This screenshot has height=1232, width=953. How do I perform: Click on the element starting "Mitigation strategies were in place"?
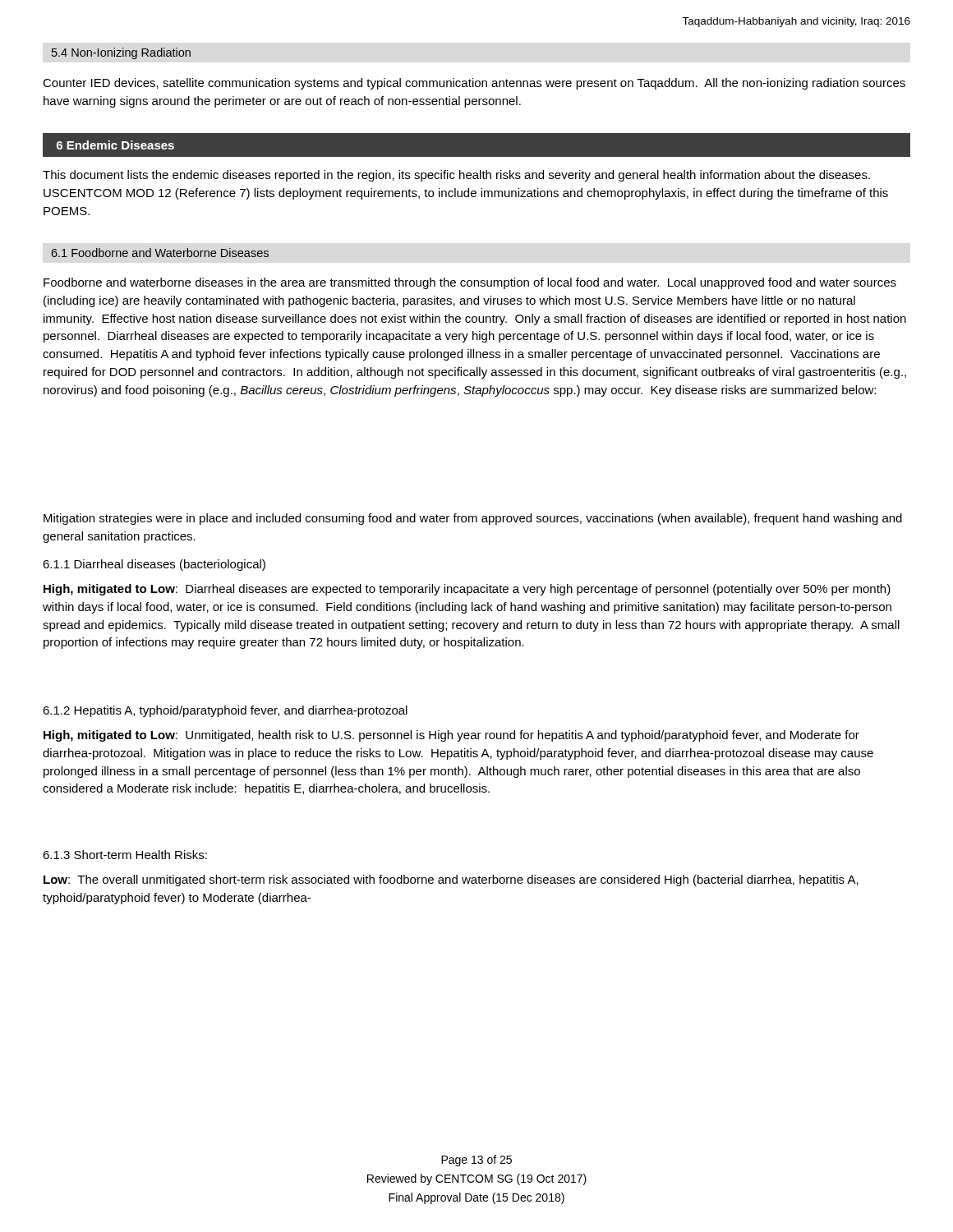[473, 527]
